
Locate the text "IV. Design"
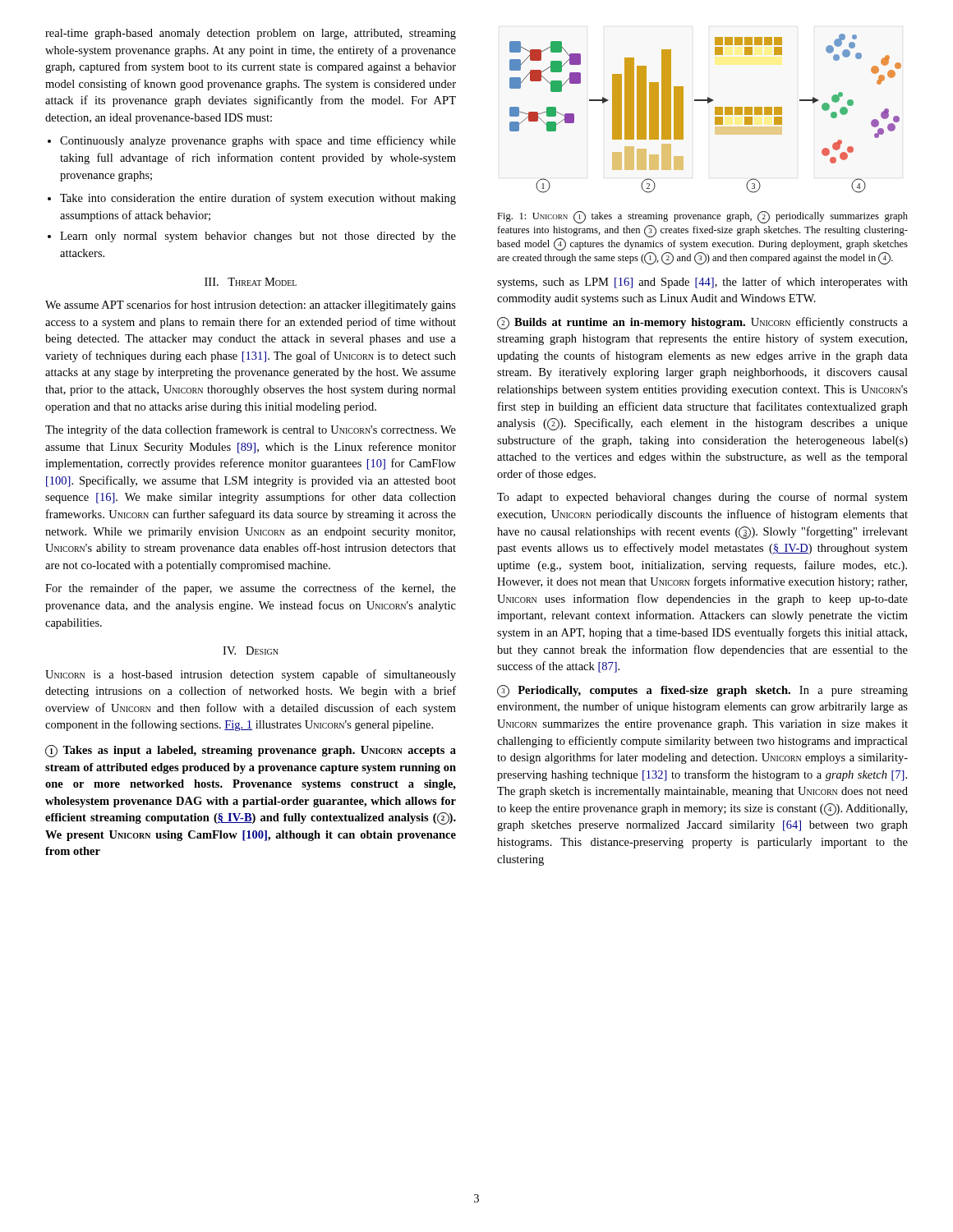point(251,651)
